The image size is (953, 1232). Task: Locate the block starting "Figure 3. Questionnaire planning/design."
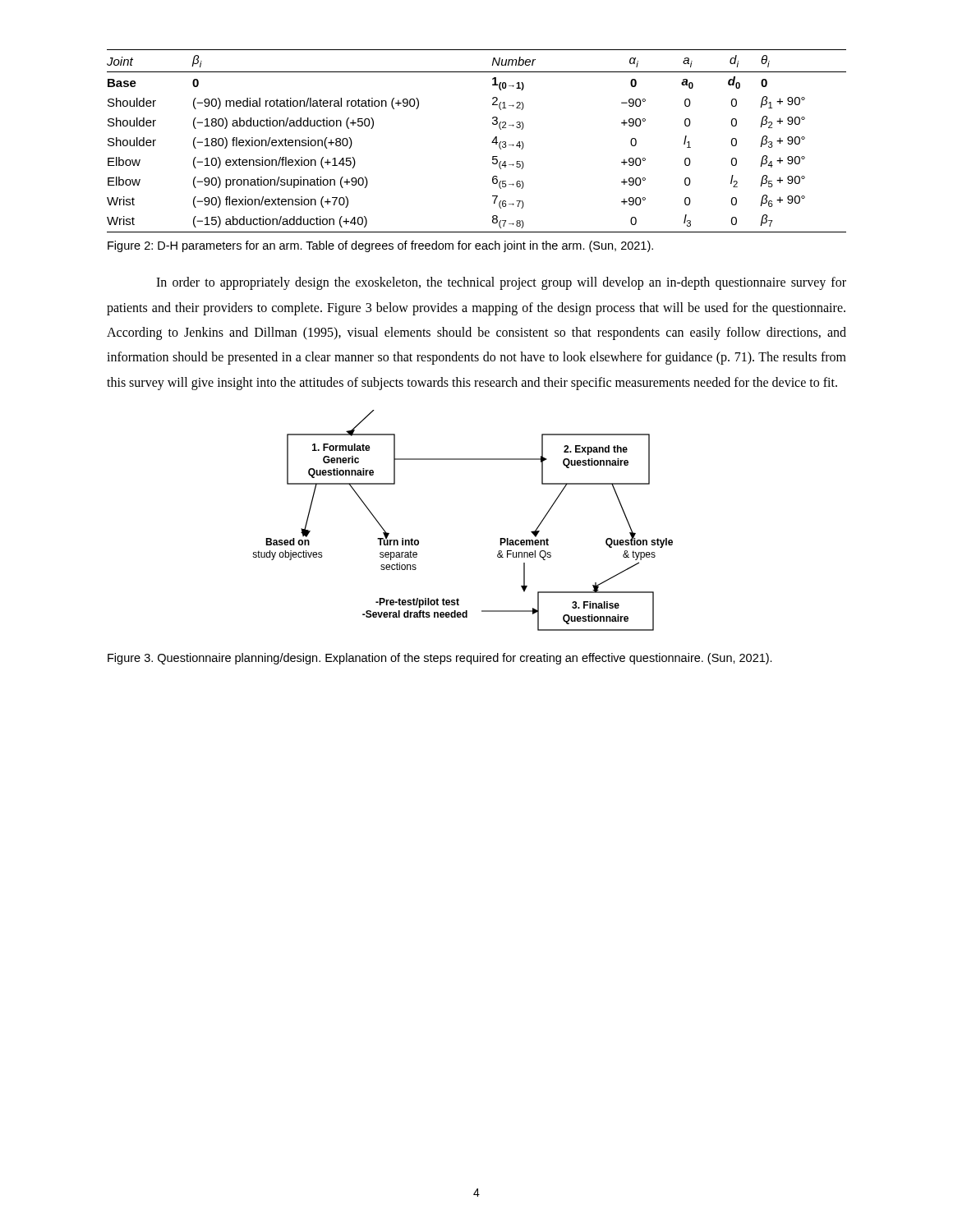tap(440, 658)
